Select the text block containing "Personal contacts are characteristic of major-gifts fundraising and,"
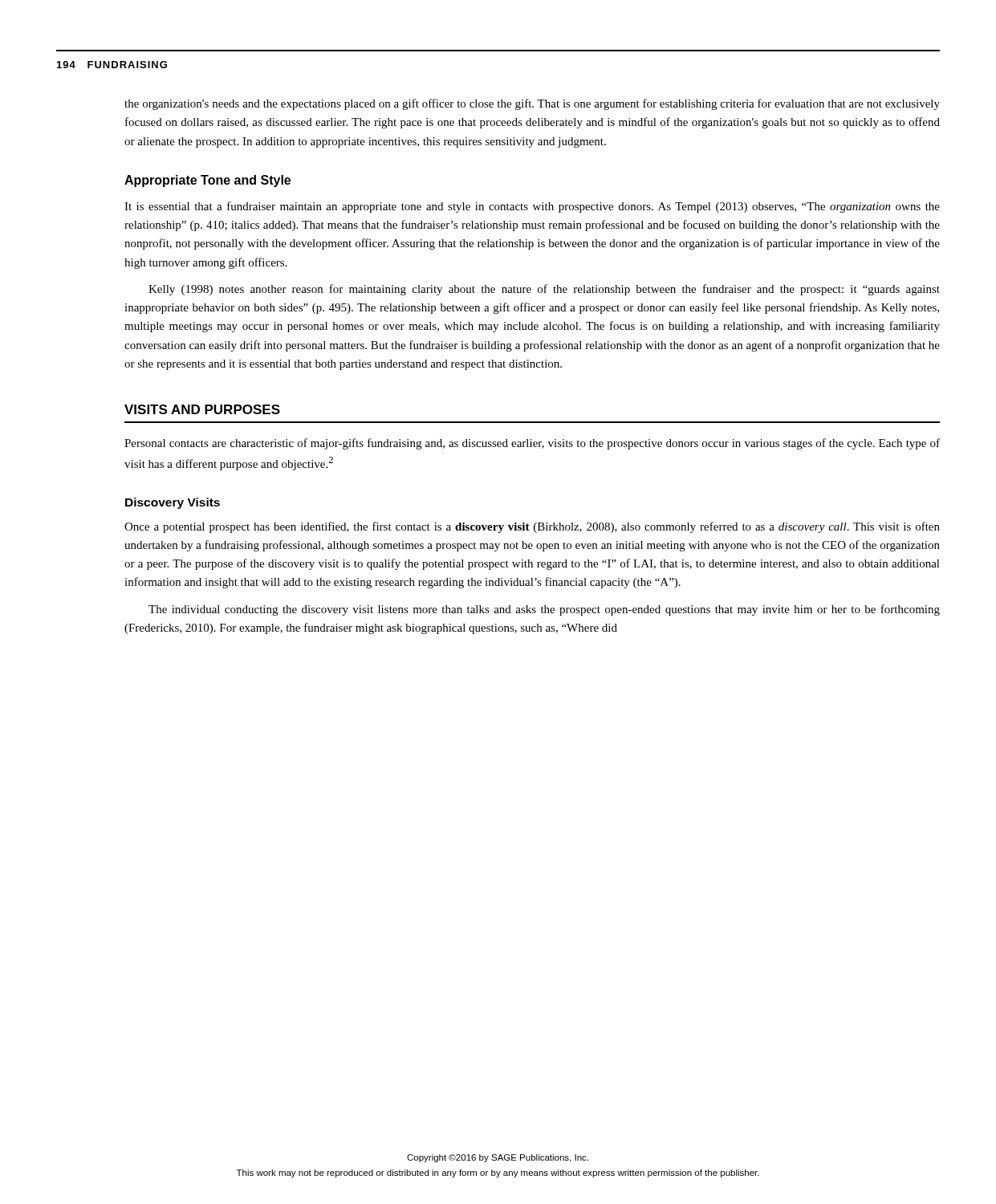This screenshot has height=1204, width=996. pyautogui.click(x=532, y=454)
